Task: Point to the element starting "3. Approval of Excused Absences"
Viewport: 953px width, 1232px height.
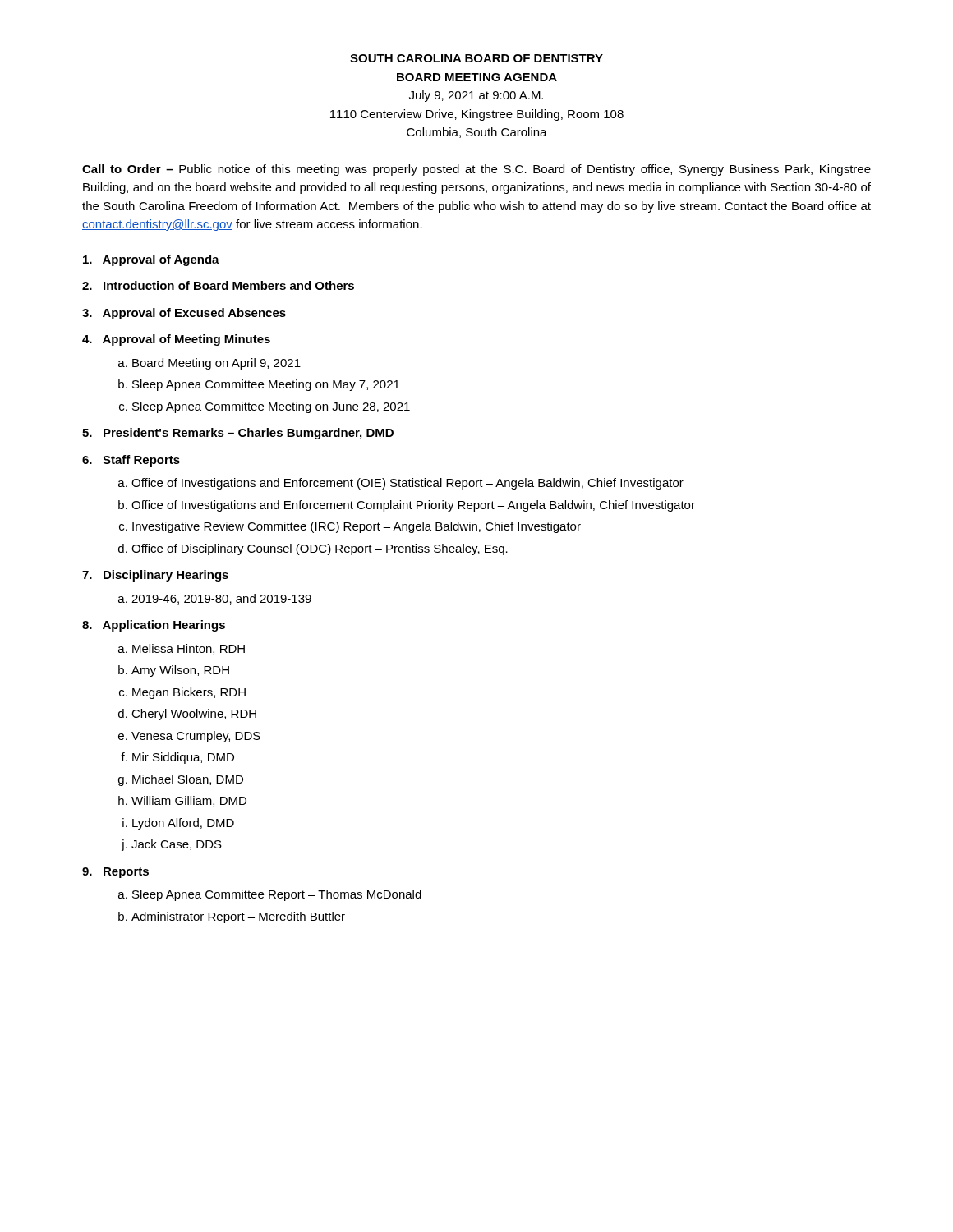Action: (184, 312)
